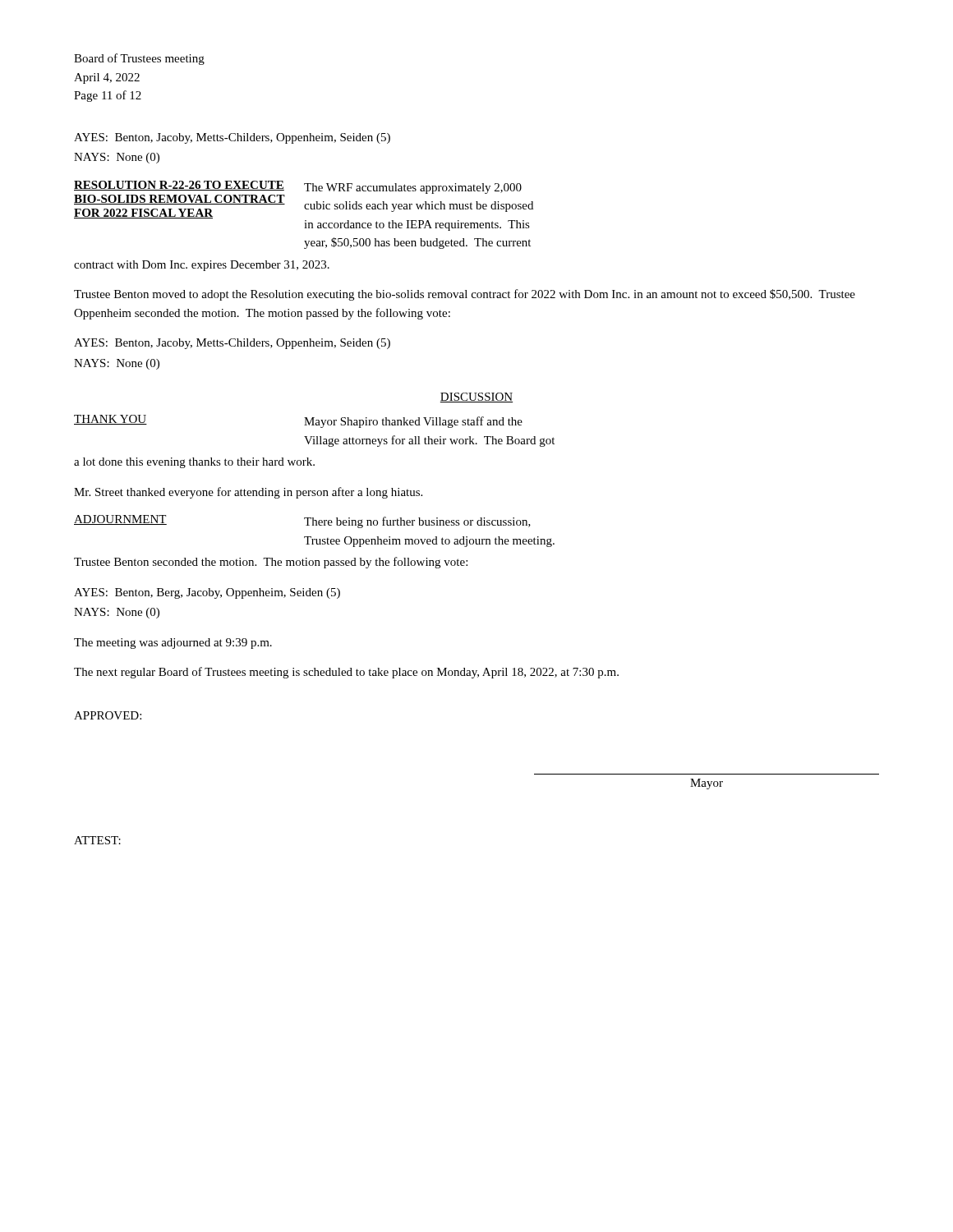Select the text block with the text "AYES: Benton, Berg, Jacoby,"

click(x=207, y=593)
